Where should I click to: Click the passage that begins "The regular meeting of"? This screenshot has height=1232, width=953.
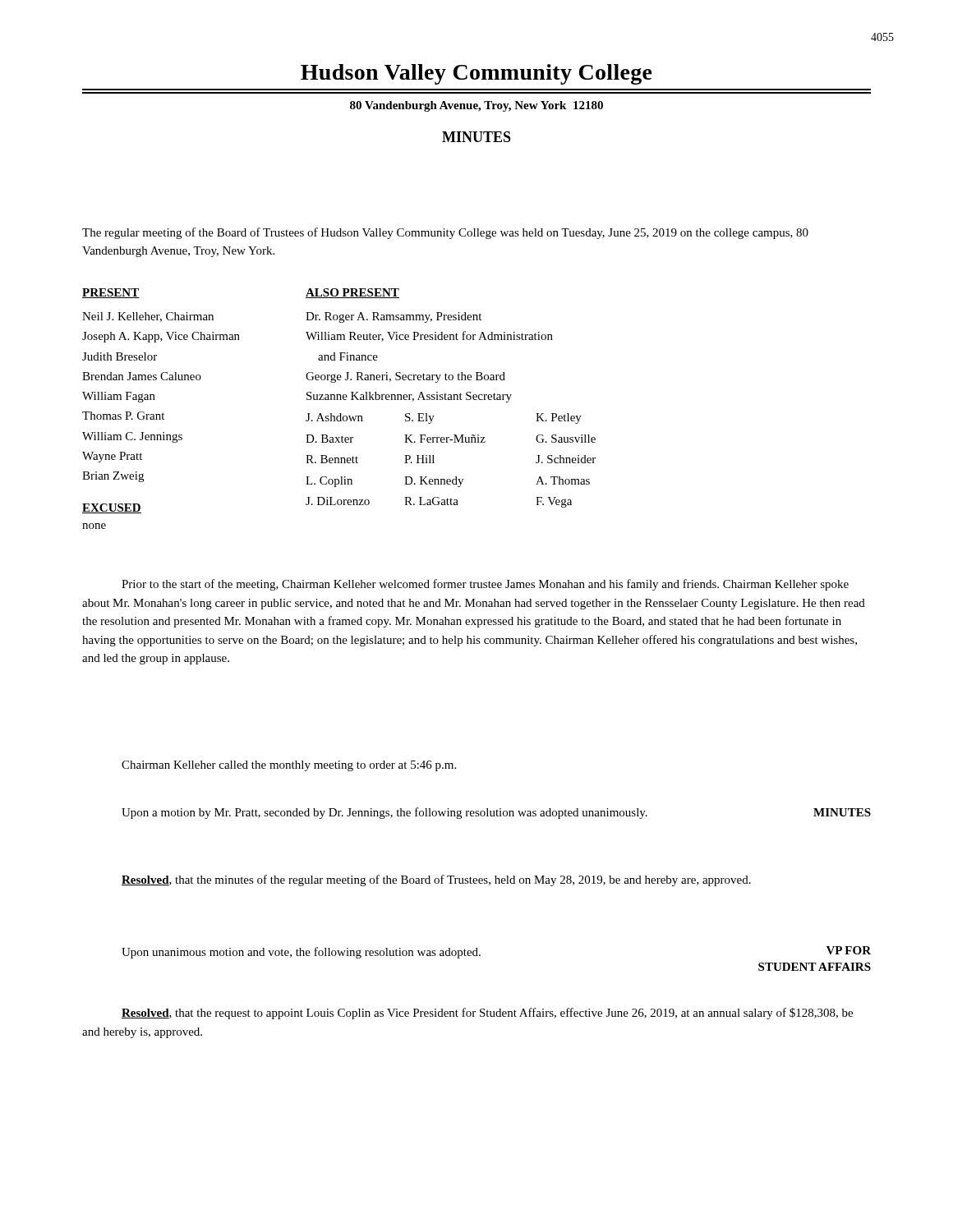click(445, 242)
